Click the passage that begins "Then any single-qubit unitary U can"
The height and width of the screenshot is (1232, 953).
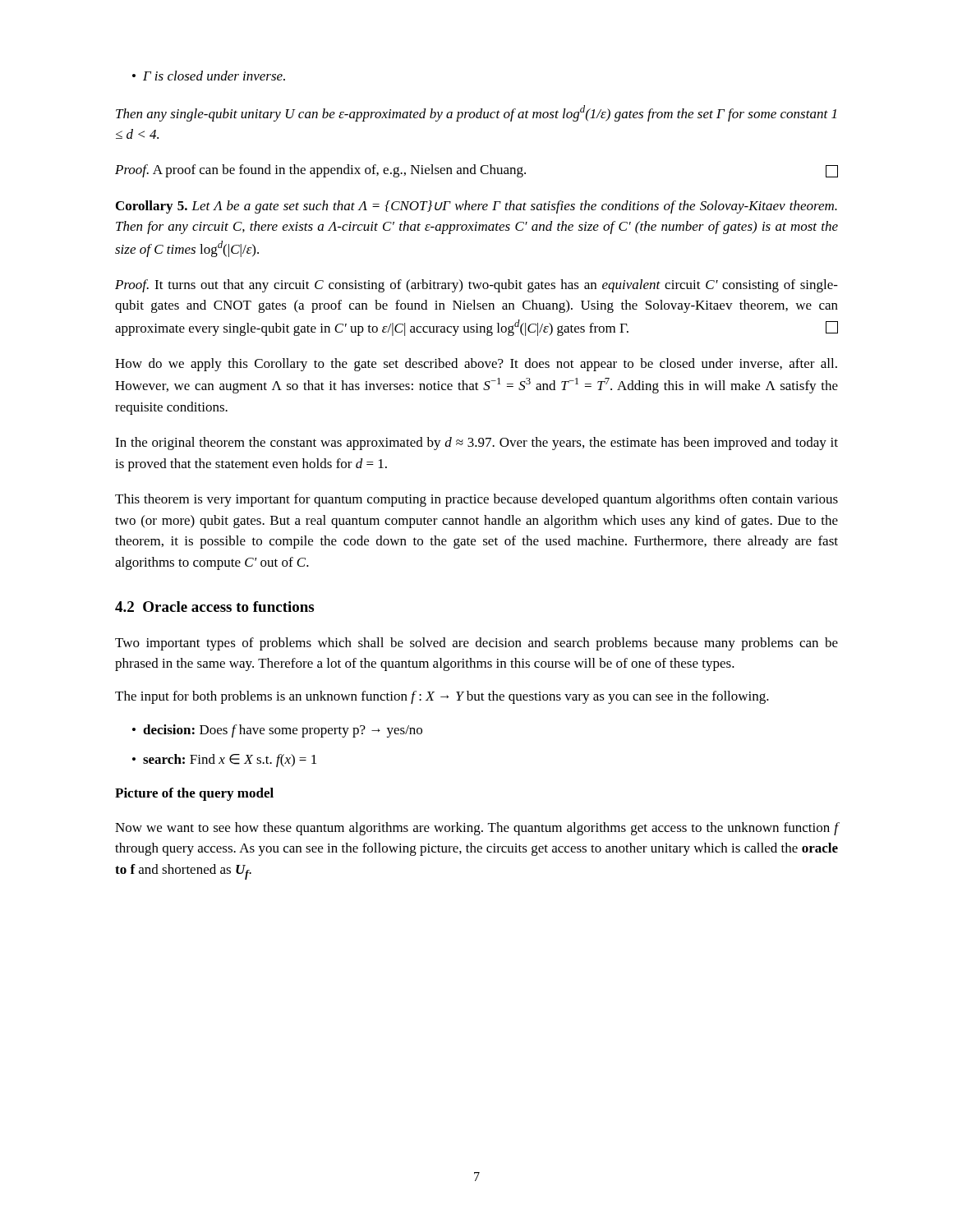476,123
